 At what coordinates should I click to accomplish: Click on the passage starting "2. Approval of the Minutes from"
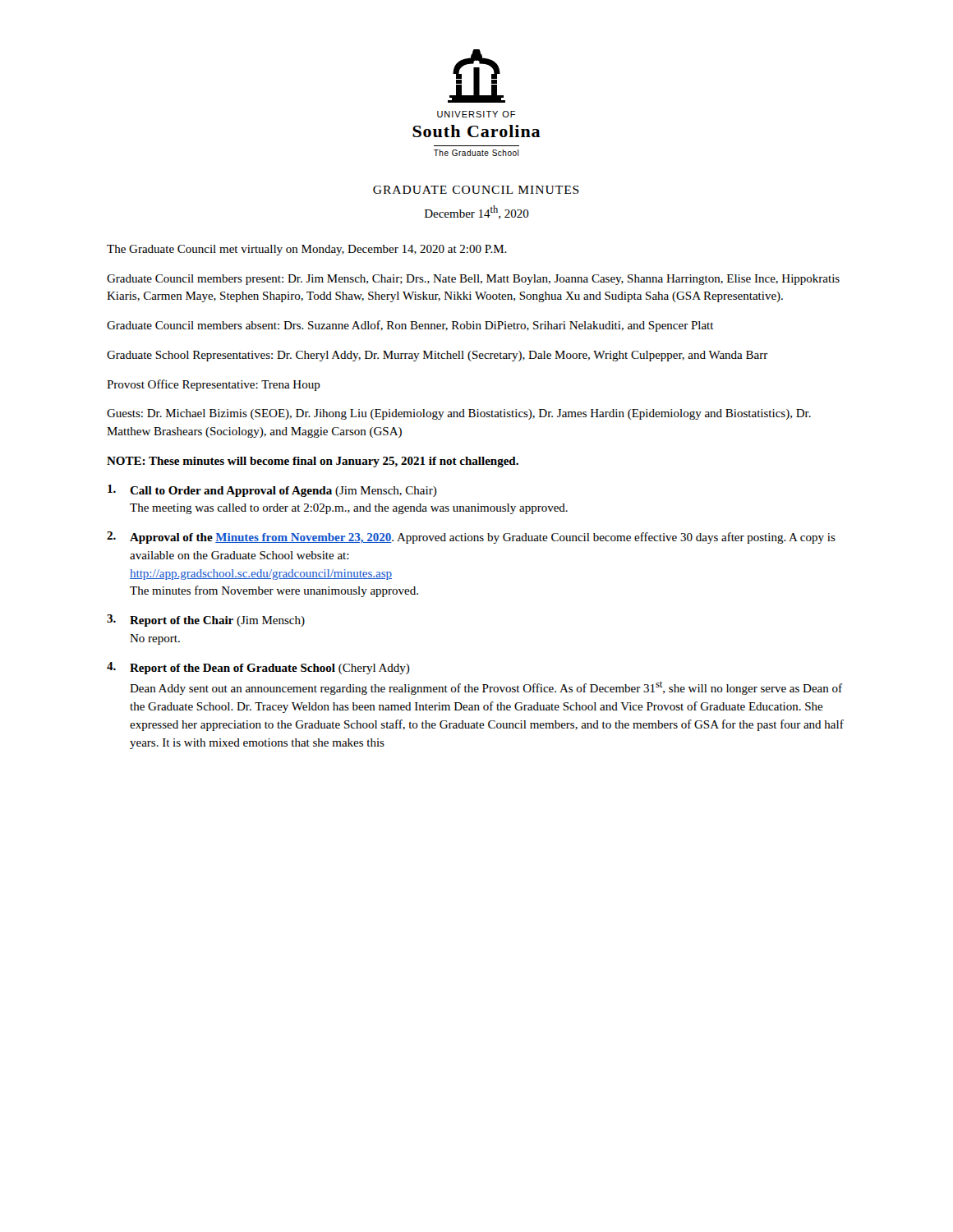(471, 538)
